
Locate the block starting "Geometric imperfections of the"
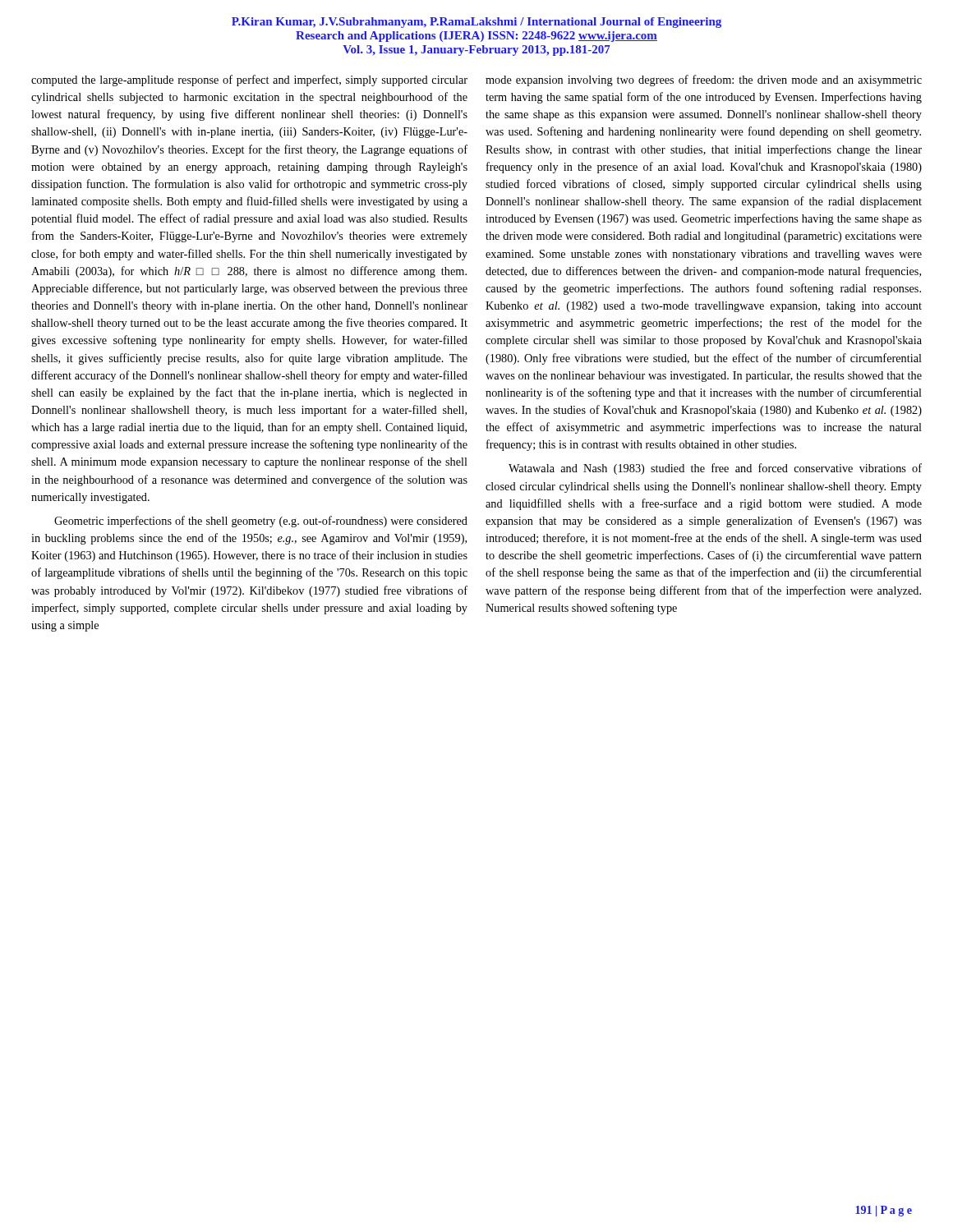(249, 573)
